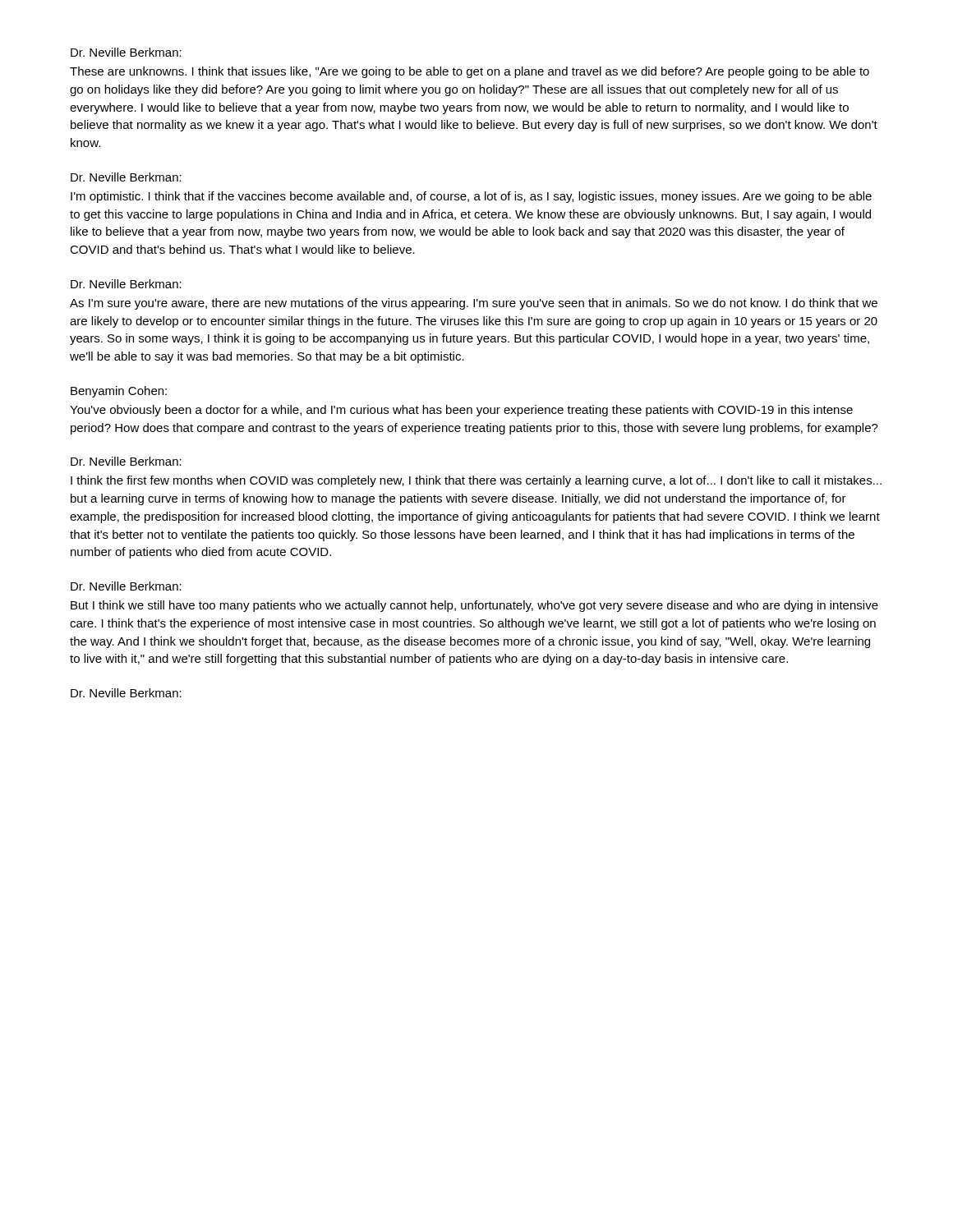Select the element starting "These are unknowns."

(473, 107)
